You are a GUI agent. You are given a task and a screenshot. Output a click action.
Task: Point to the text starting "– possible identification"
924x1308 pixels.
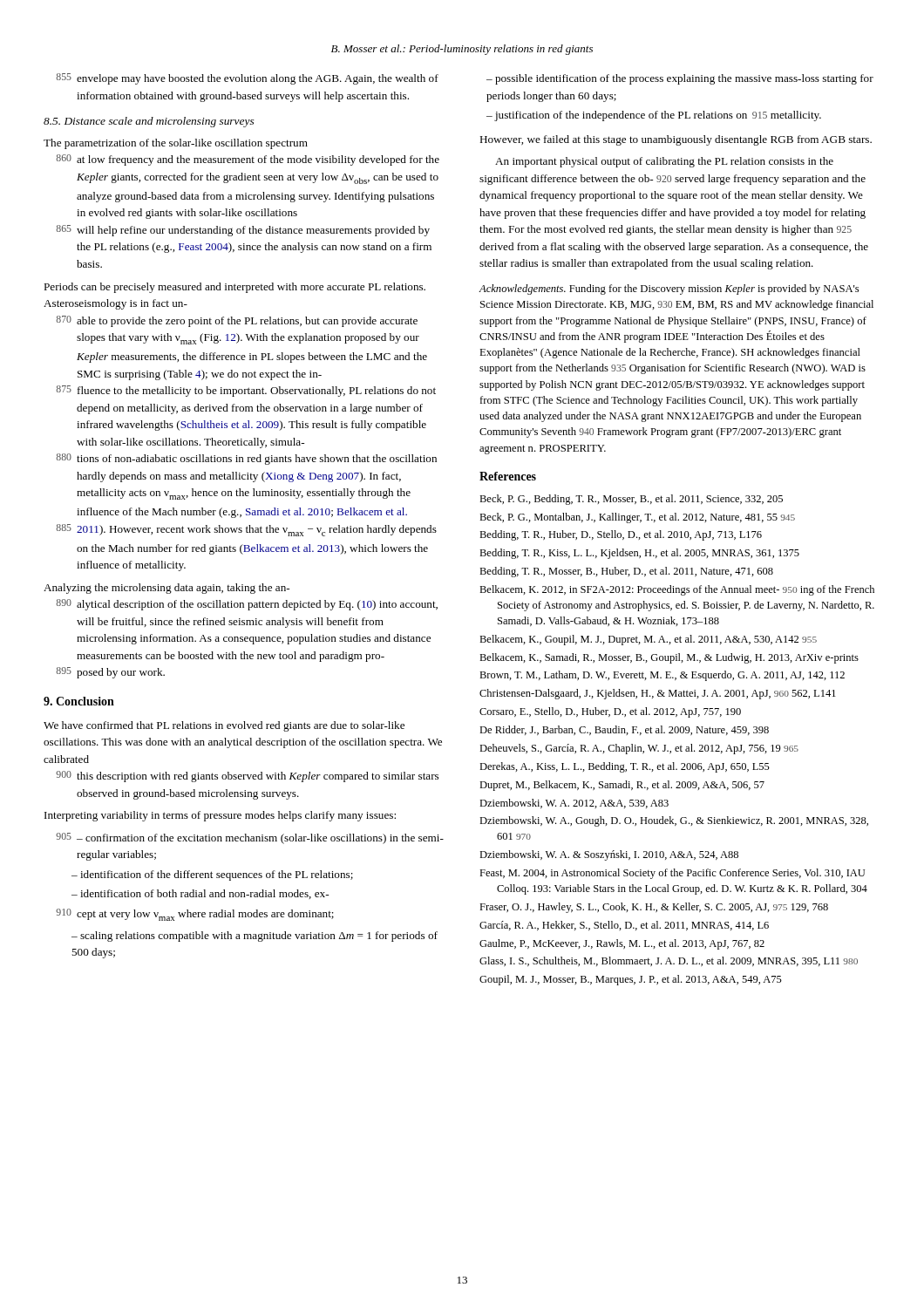680,87
